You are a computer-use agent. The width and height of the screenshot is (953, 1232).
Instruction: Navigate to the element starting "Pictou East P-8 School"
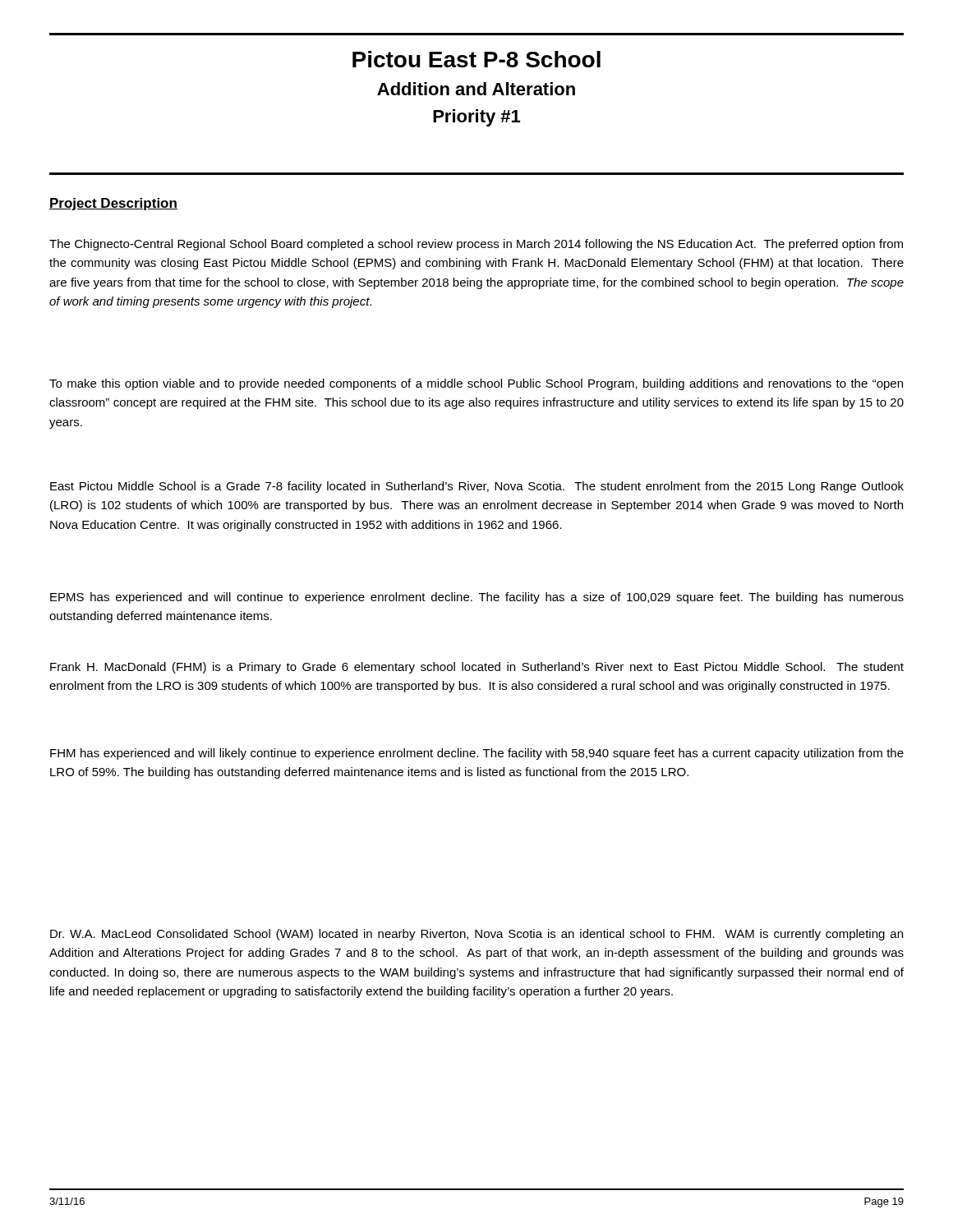(x=476, y=60)
